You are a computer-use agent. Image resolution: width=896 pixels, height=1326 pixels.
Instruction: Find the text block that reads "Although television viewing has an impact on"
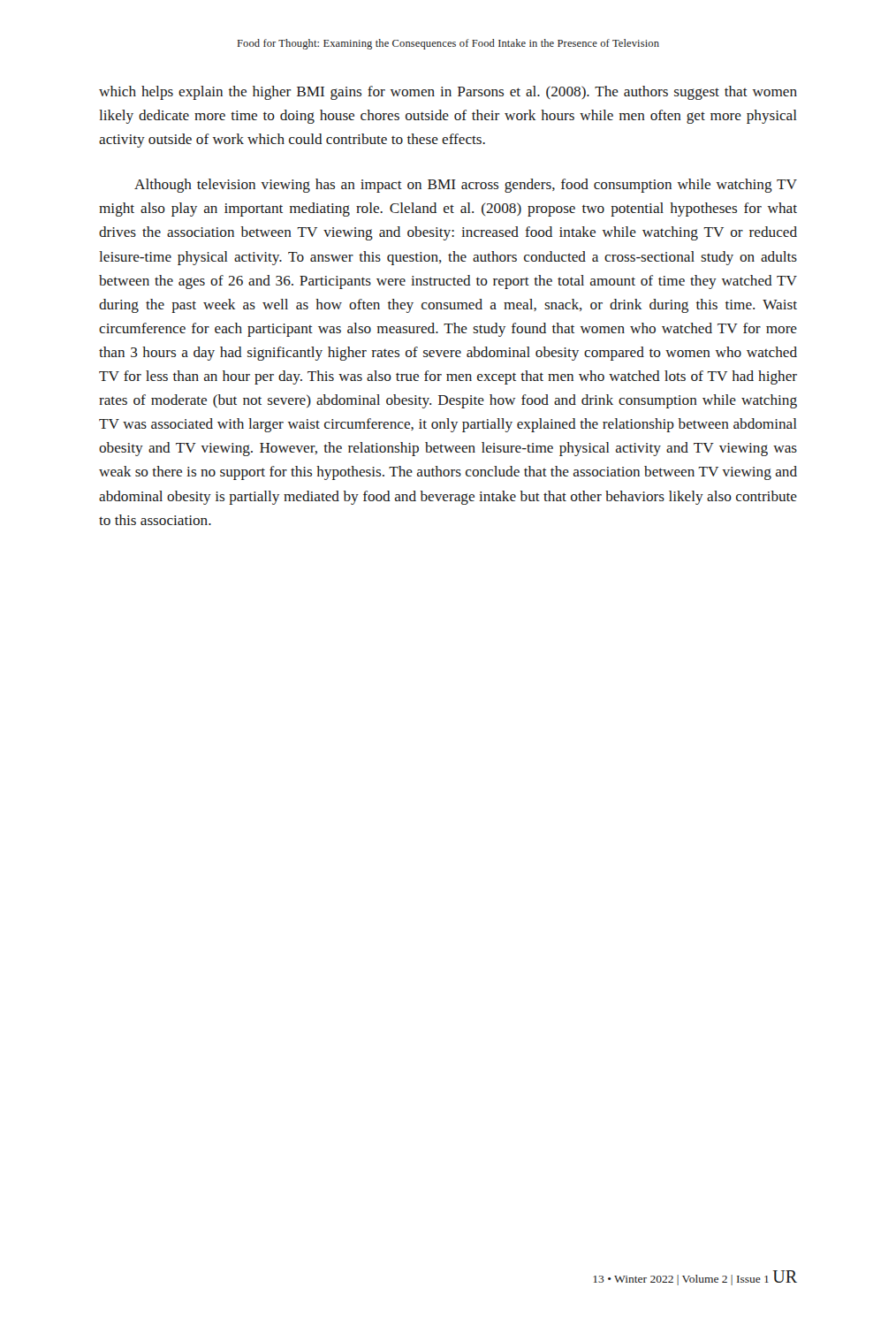coord(448,352)
